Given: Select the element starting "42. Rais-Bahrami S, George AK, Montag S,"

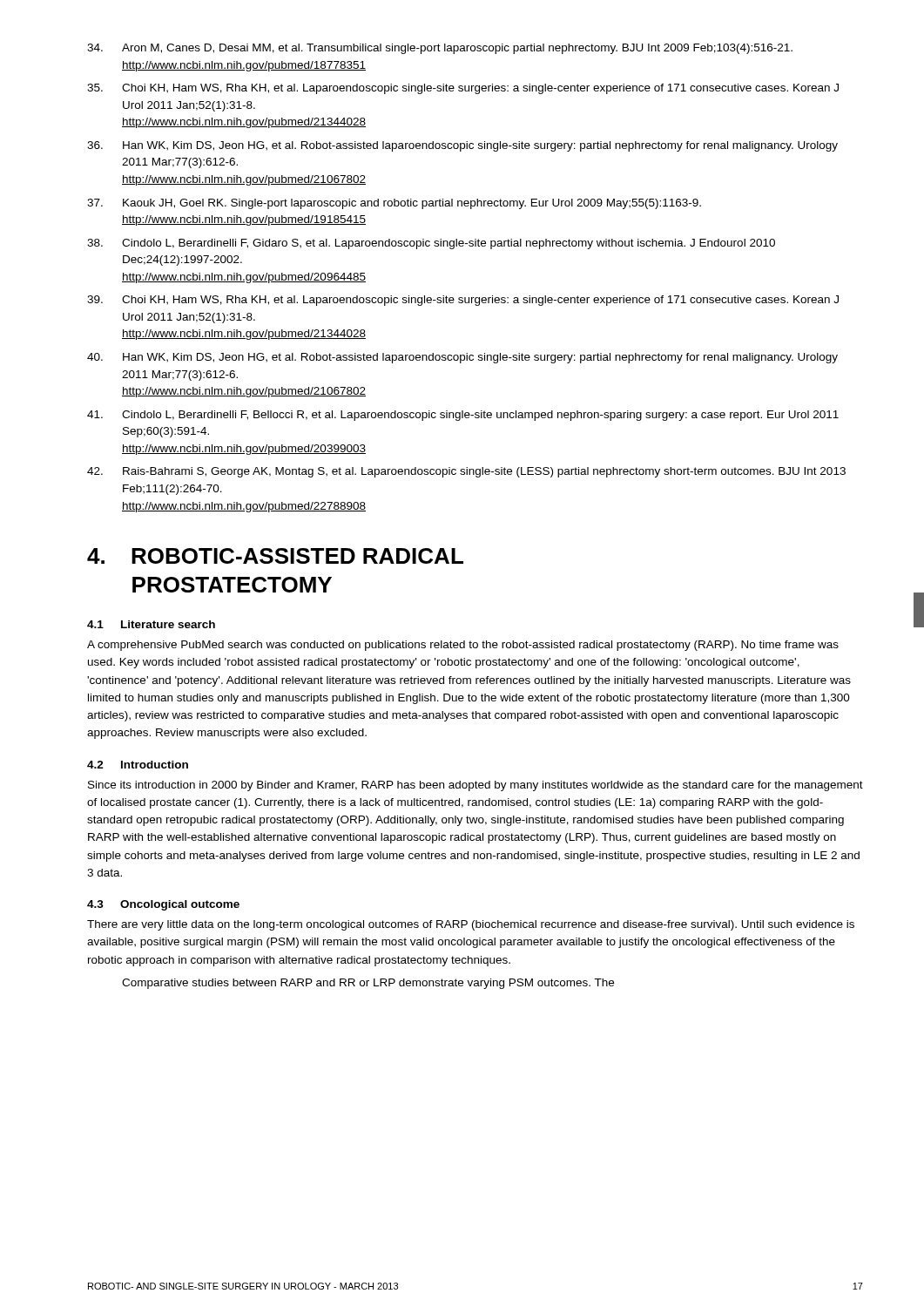Looking at the screenshot, I should (x=466, y=472).
